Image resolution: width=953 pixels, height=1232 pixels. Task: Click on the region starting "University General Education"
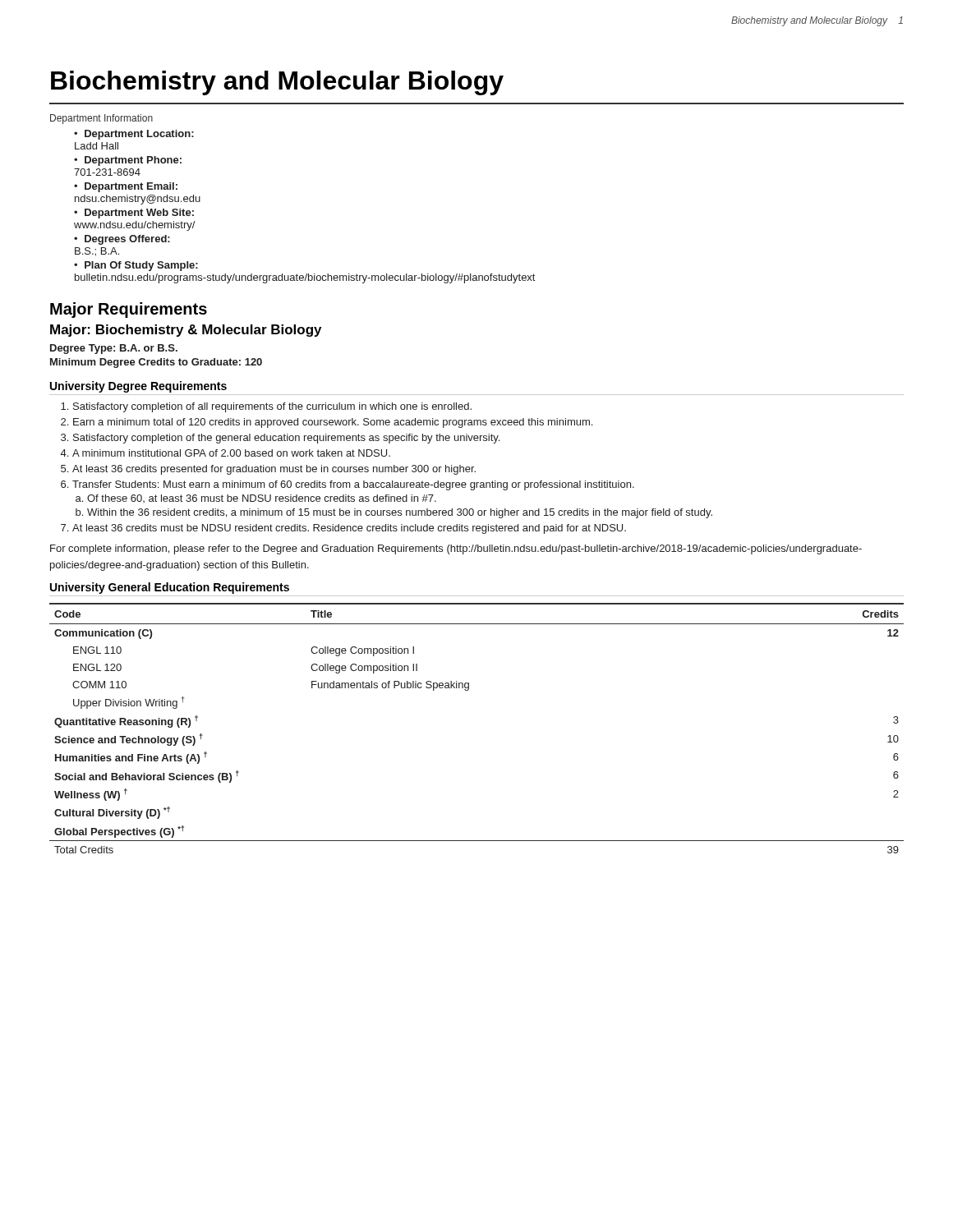169,587
